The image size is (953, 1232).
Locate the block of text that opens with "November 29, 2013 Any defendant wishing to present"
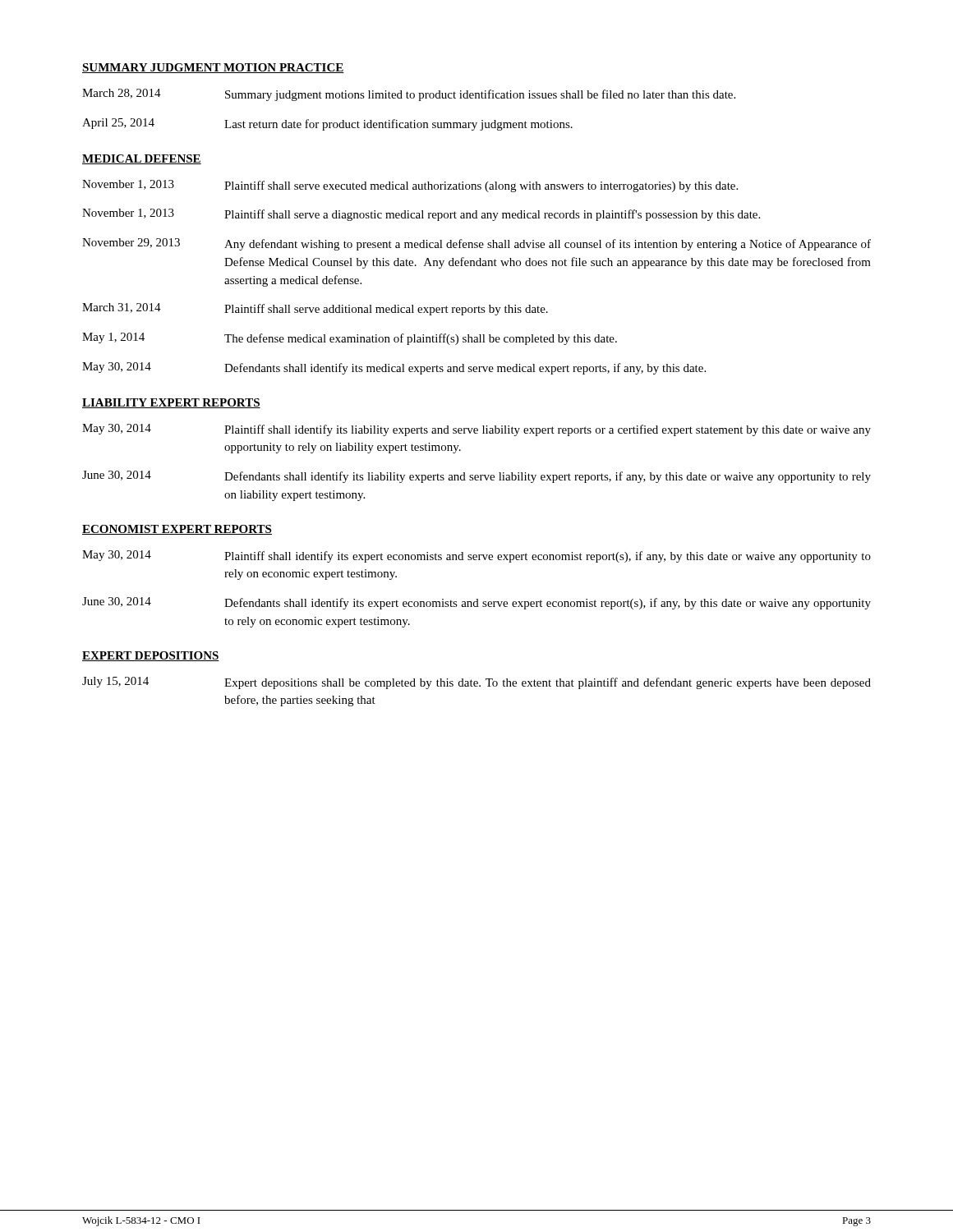(x=476, y=262)
